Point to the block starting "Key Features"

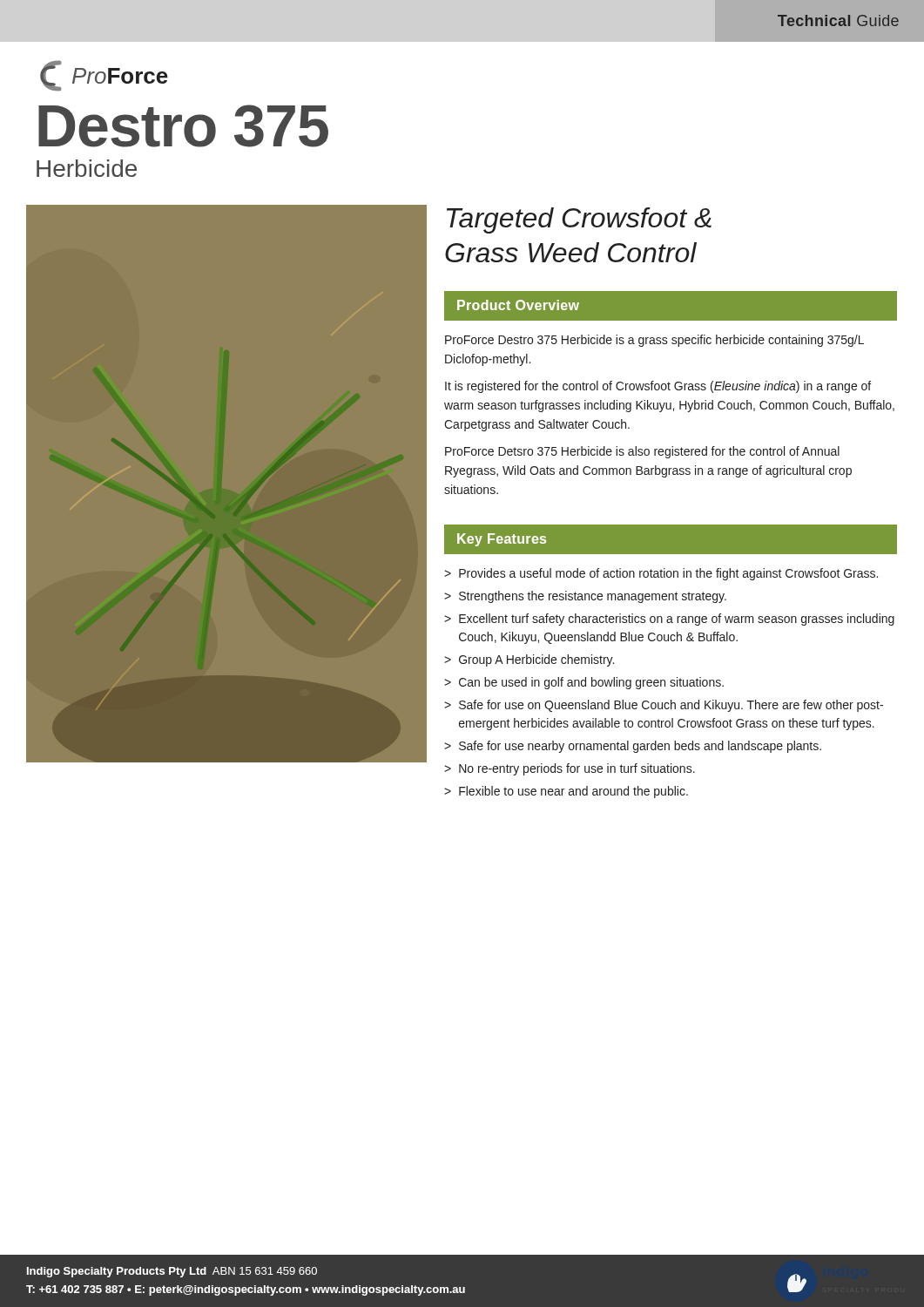(x=502, y=538)
